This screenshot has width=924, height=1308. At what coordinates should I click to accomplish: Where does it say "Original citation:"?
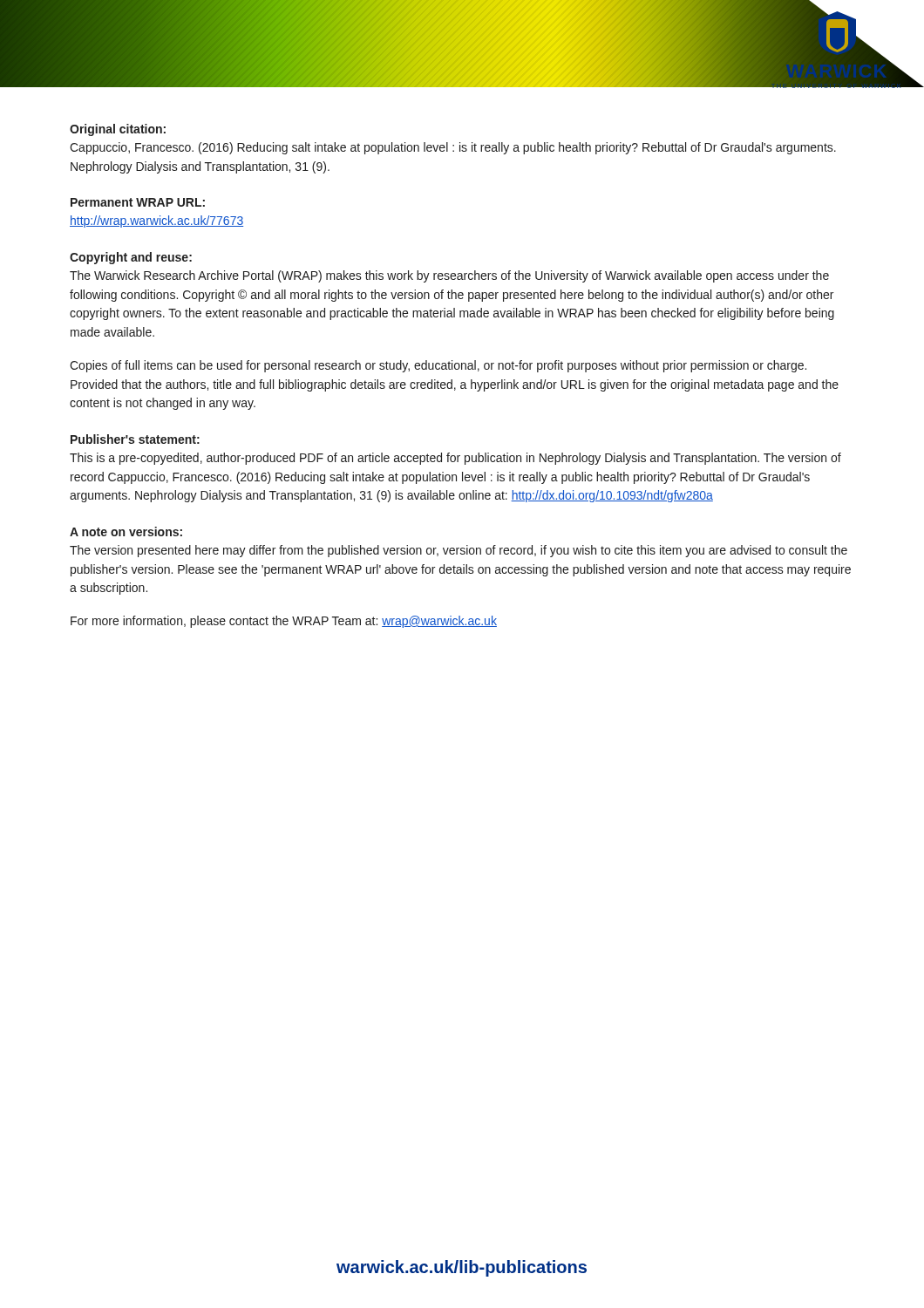[x=118, y=129]
